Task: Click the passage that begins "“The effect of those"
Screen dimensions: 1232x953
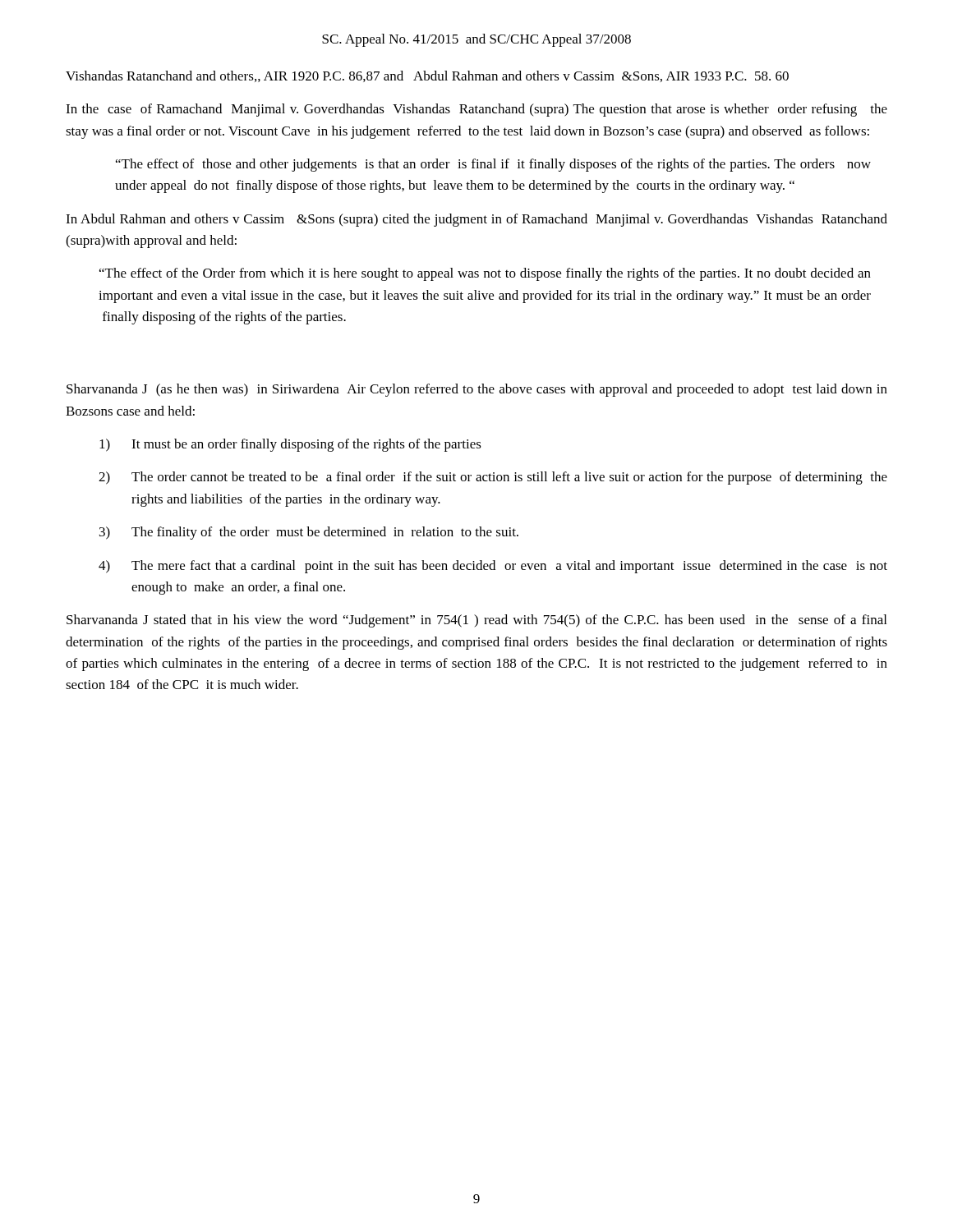Action: (493, 175)
